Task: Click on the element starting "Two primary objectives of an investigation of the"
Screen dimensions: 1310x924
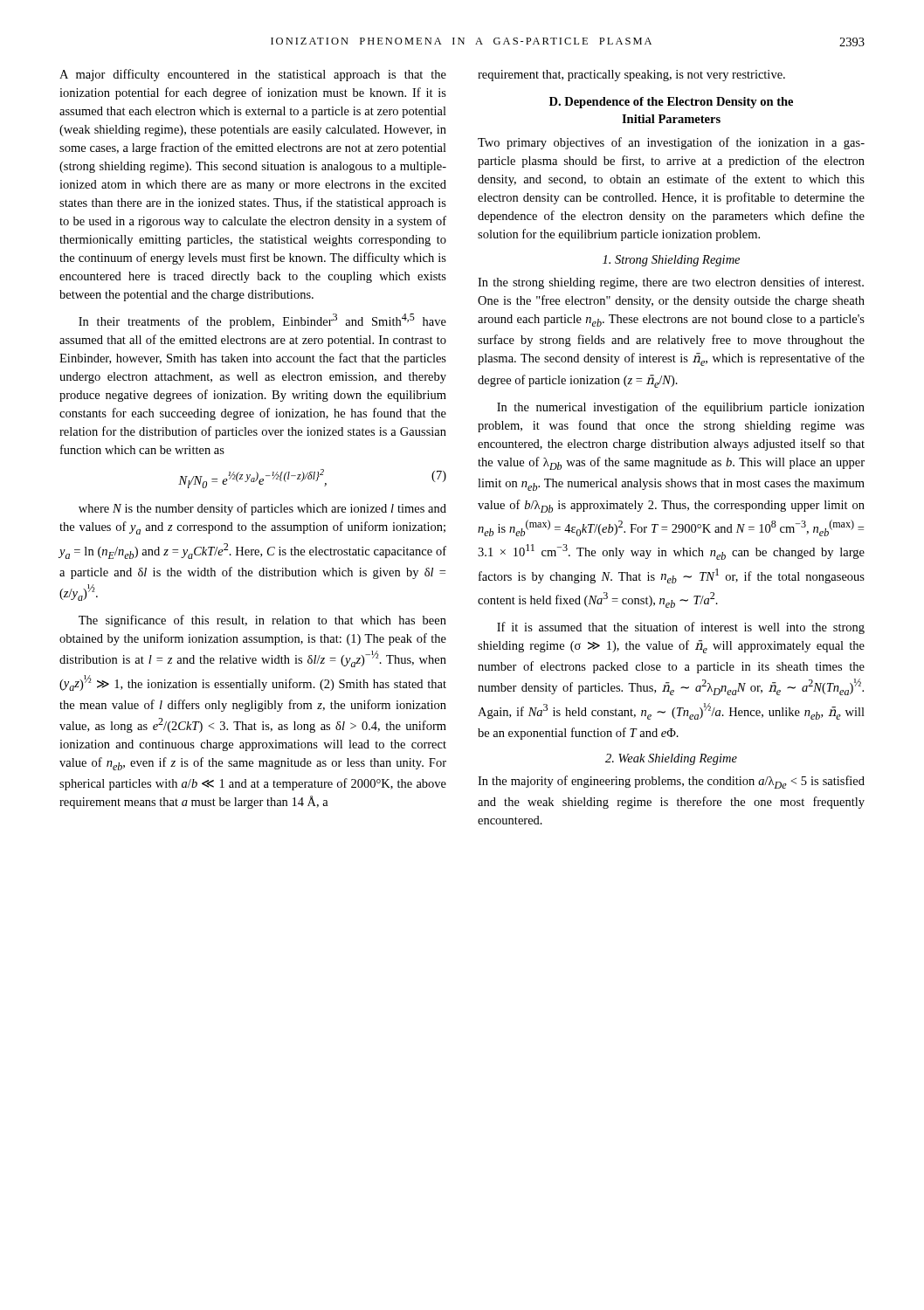Action: [x=671, y=188]
